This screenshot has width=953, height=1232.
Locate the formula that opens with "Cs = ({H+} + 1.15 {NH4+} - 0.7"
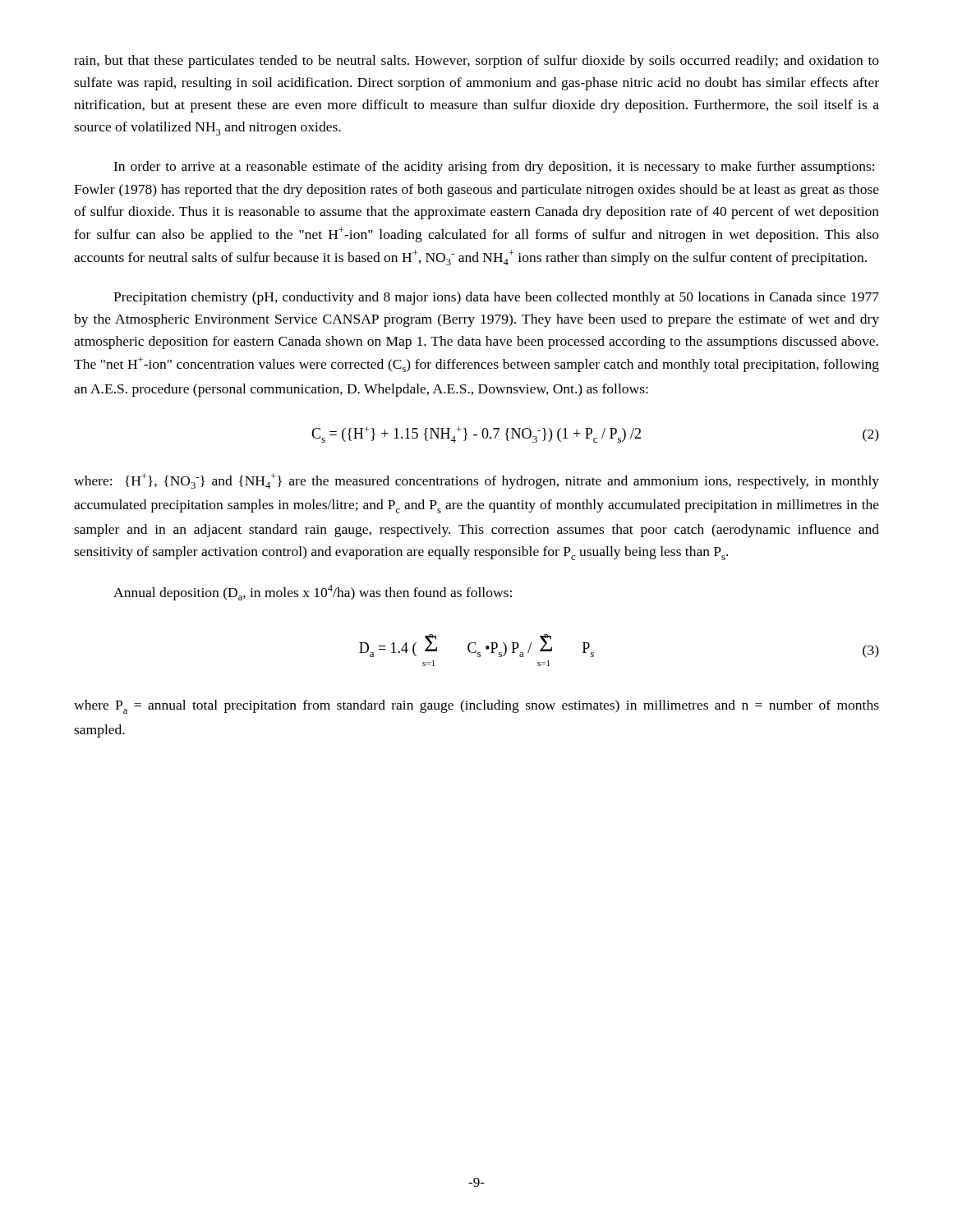coord(476,434)
